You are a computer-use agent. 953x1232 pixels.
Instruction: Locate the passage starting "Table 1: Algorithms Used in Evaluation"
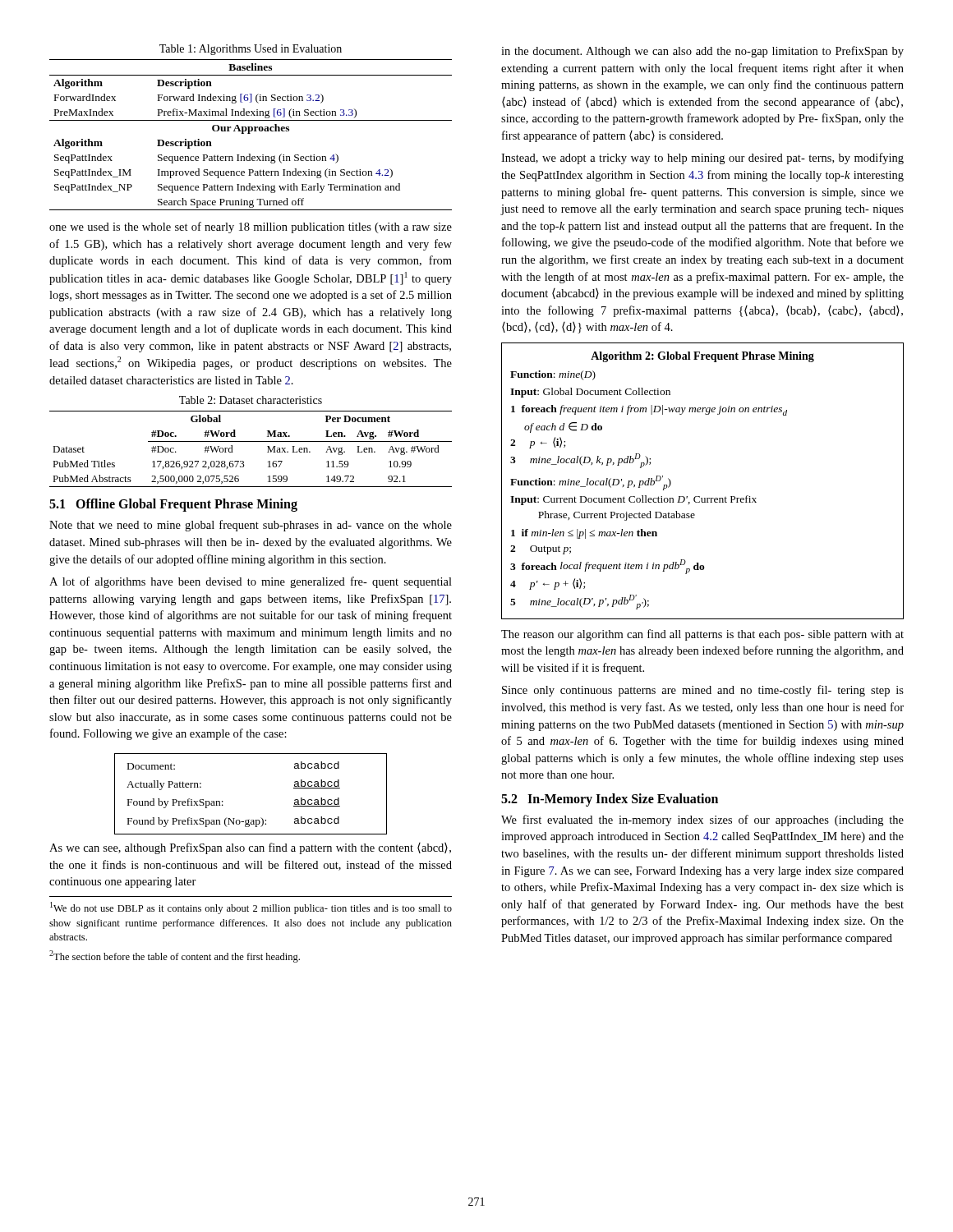[251, 49]
